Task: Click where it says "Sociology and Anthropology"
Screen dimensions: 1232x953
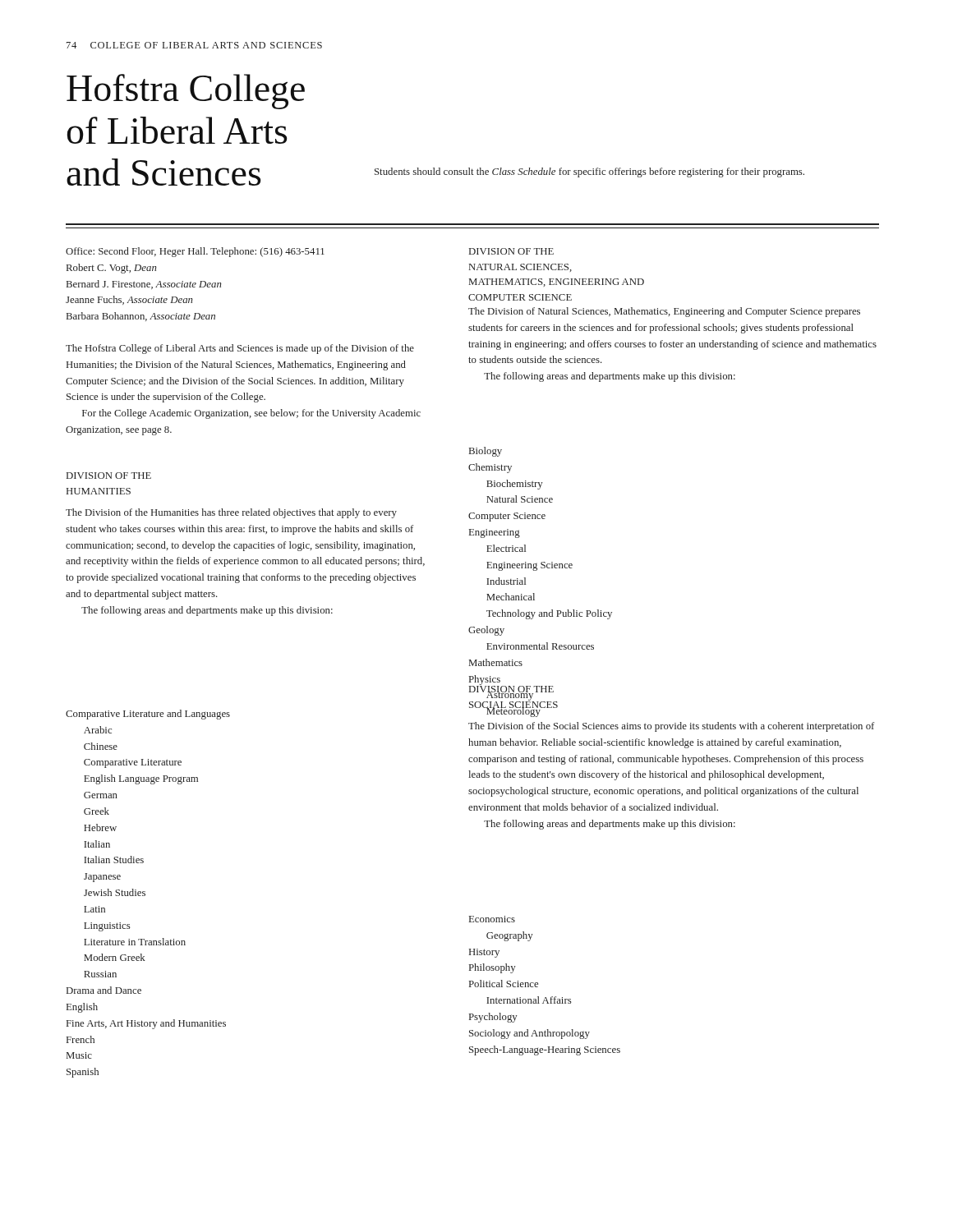Action: click(x=529, y=1033)
